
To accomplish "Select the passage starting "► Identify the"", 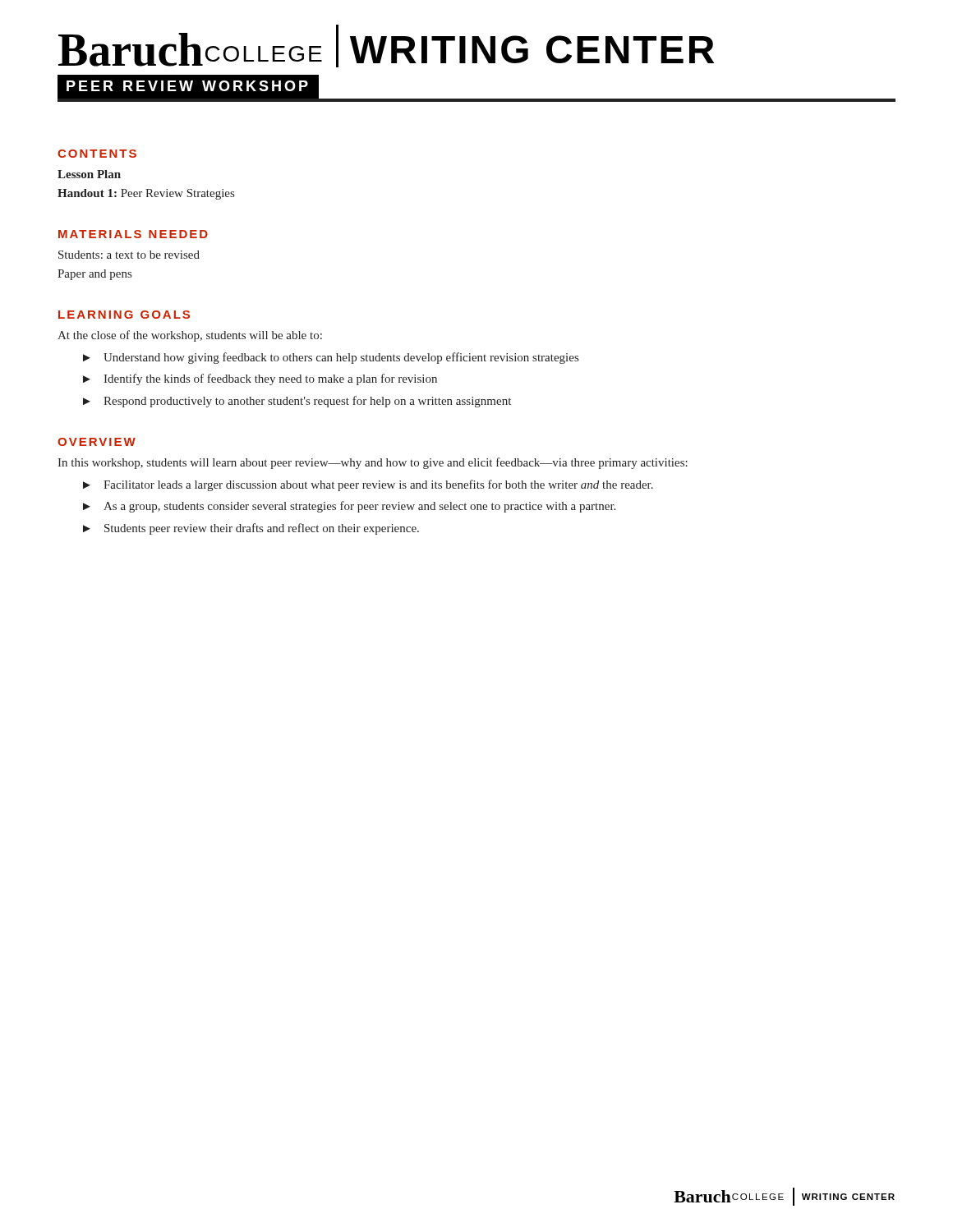I will [x=260, y=379].
